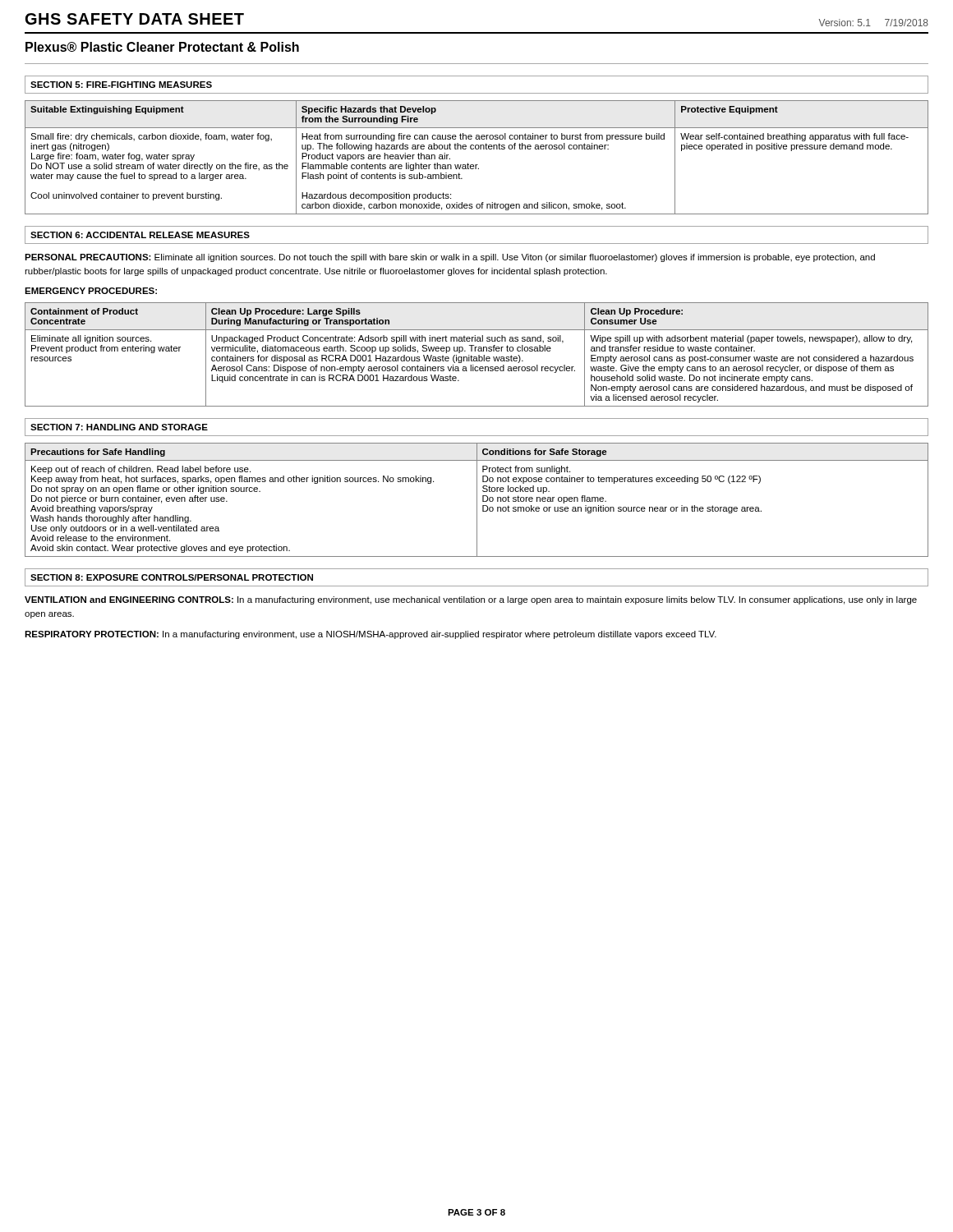Locate the region starting "RESPIRATORY PROTECTION: In a manufacturing"
The width and height of the screenshot is (953, 1232).
click(x=371, y=634)
